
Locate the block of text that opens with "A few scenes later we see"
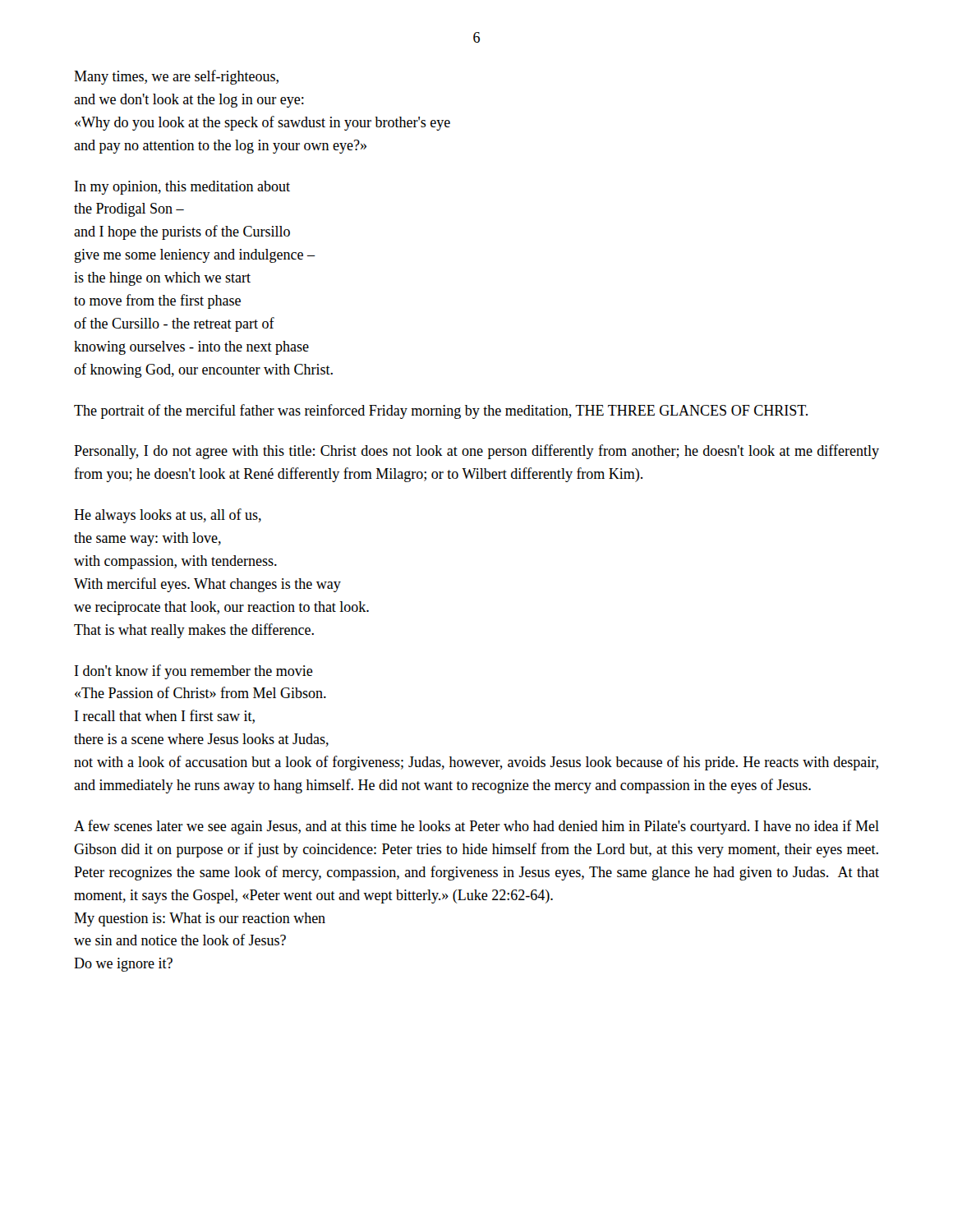tap(476, 896)
